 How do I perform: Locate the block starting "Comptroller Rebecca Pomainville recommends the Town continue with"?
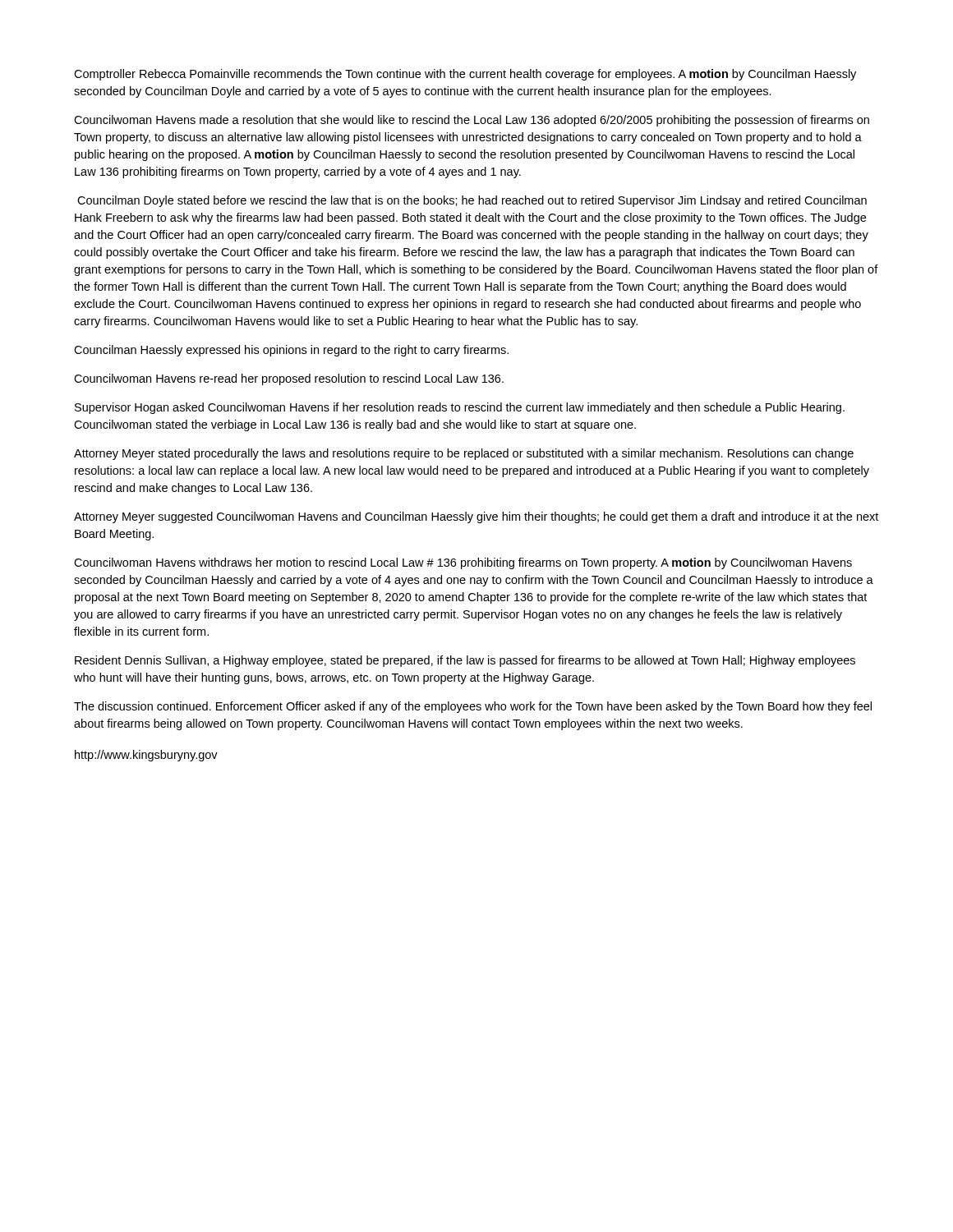click(x=465, y=83)
